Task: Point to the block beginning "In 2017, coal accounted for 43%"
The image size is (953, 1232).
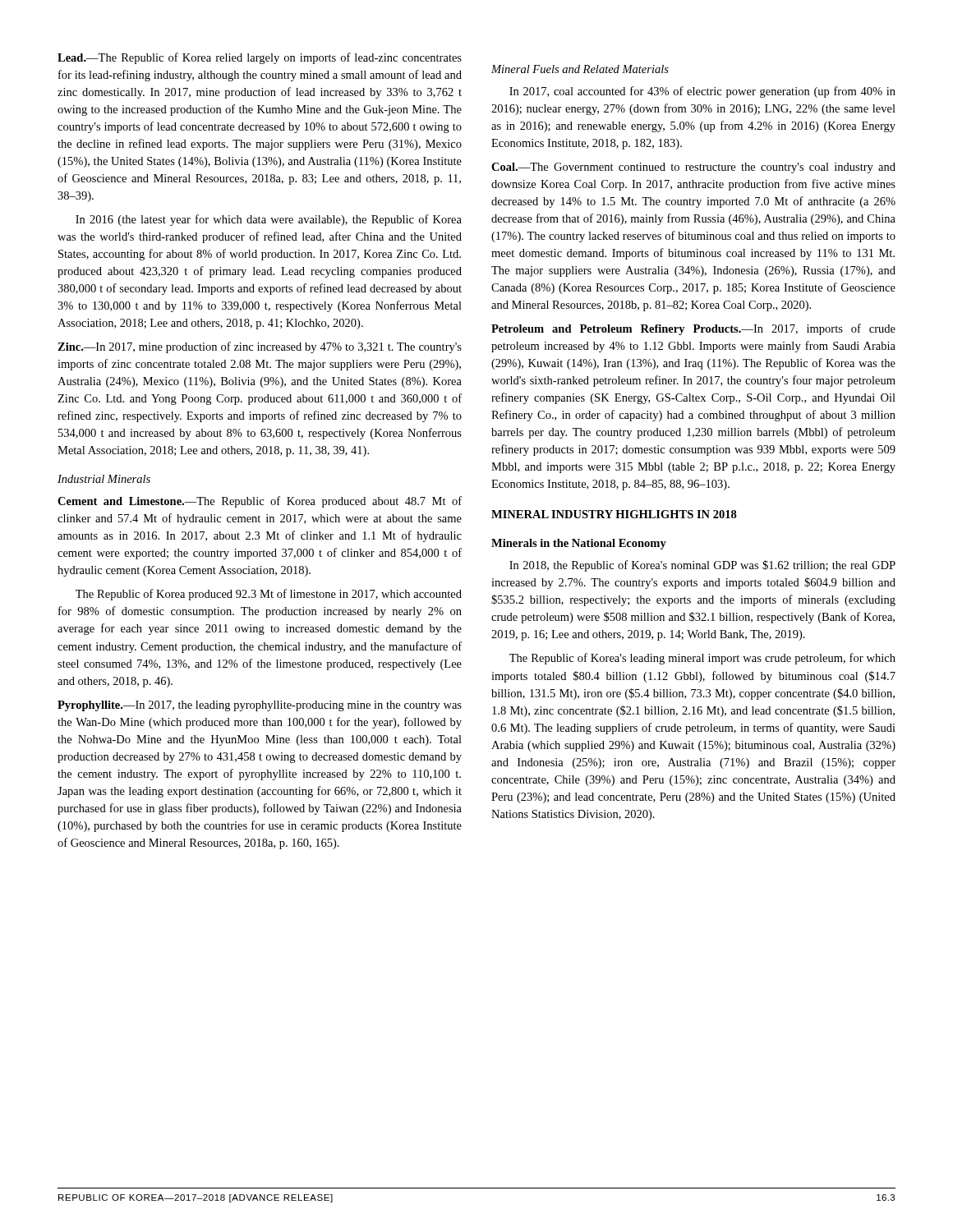Action: (x=693, y=117)
